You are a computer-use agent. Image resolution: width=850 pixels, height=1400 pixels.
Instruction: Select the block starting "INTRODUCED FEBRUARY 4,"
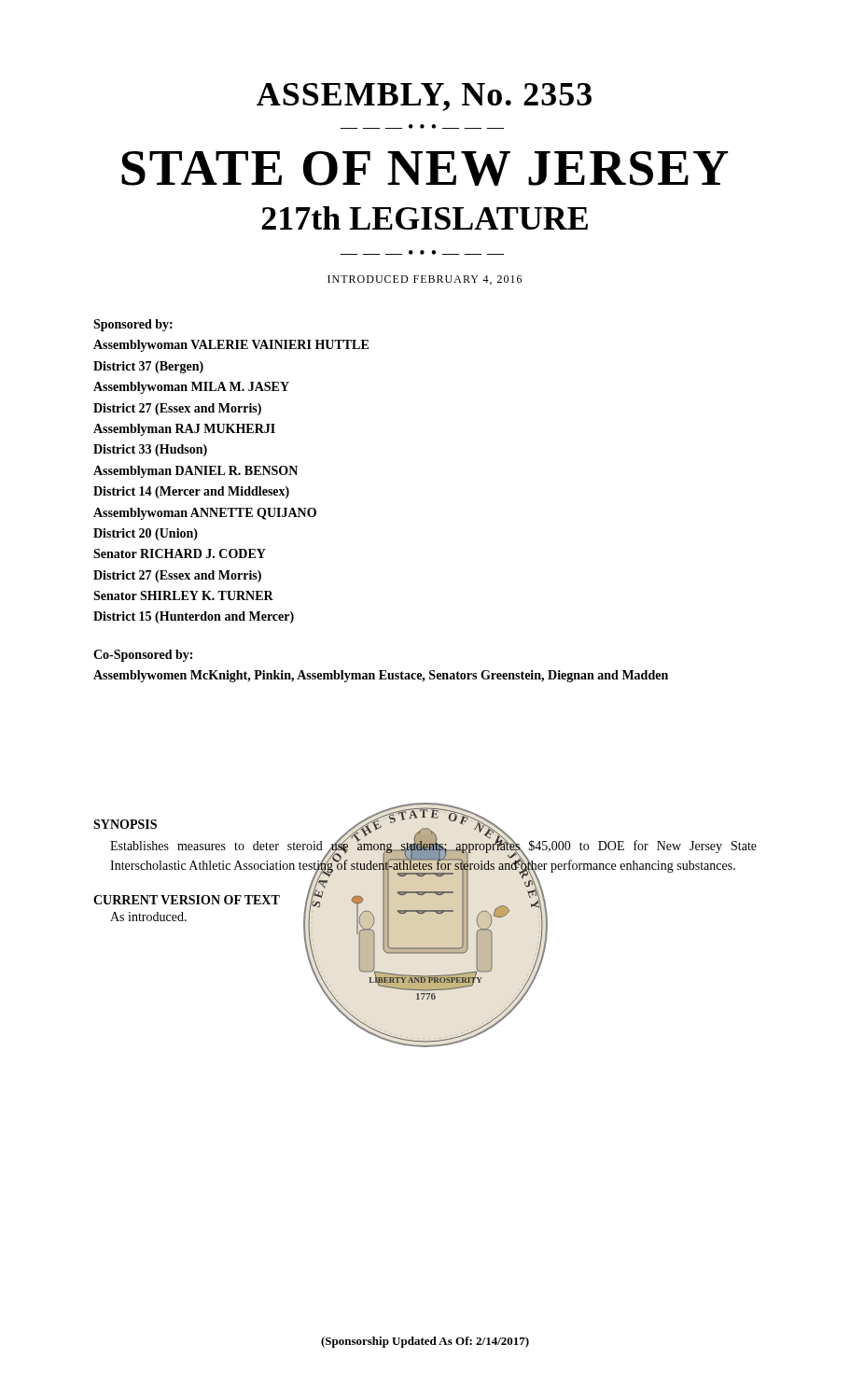pos(425,279)
